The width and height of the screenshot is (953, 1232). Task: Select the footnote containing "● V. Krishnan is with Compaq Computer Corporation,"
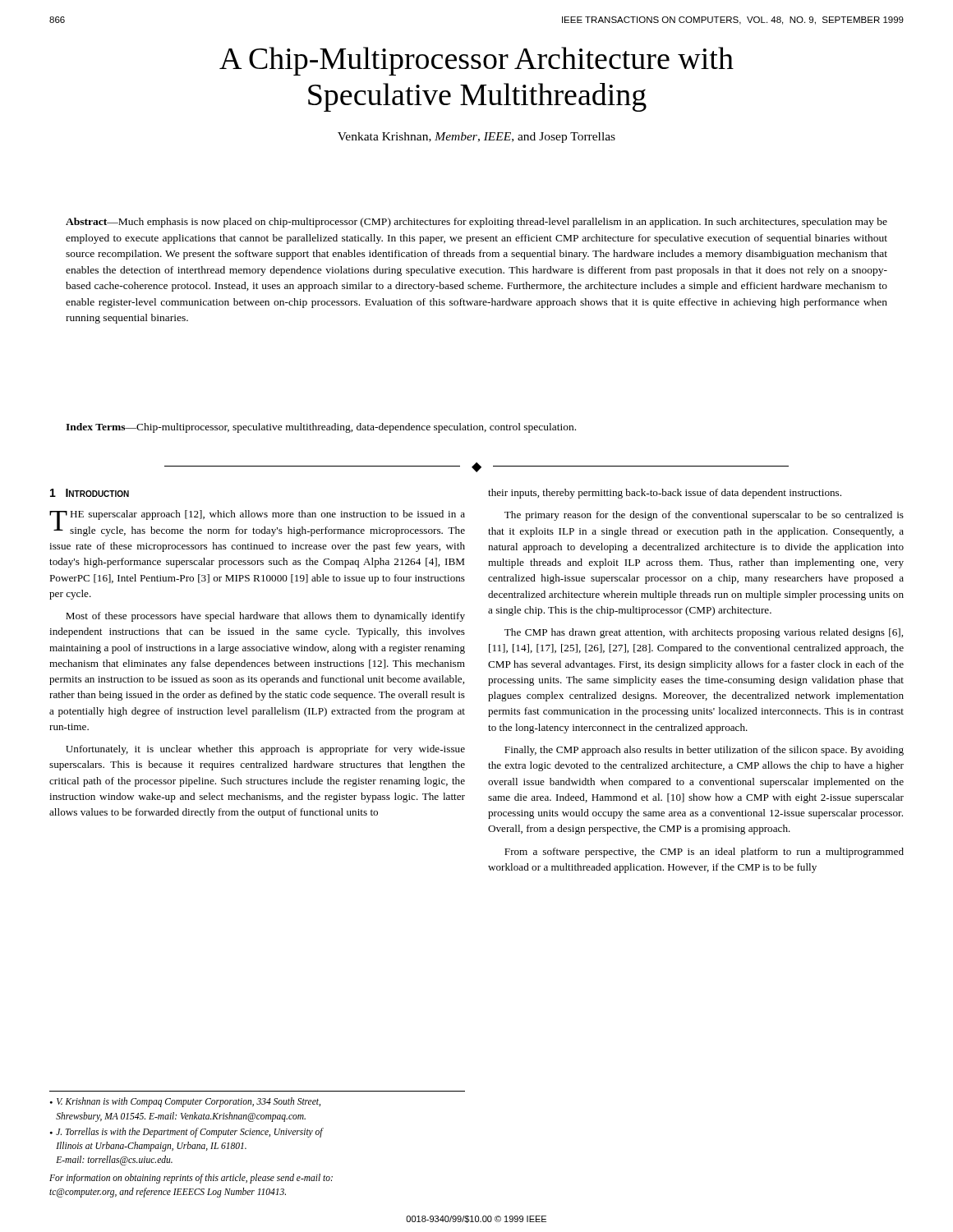[185, 1109]
